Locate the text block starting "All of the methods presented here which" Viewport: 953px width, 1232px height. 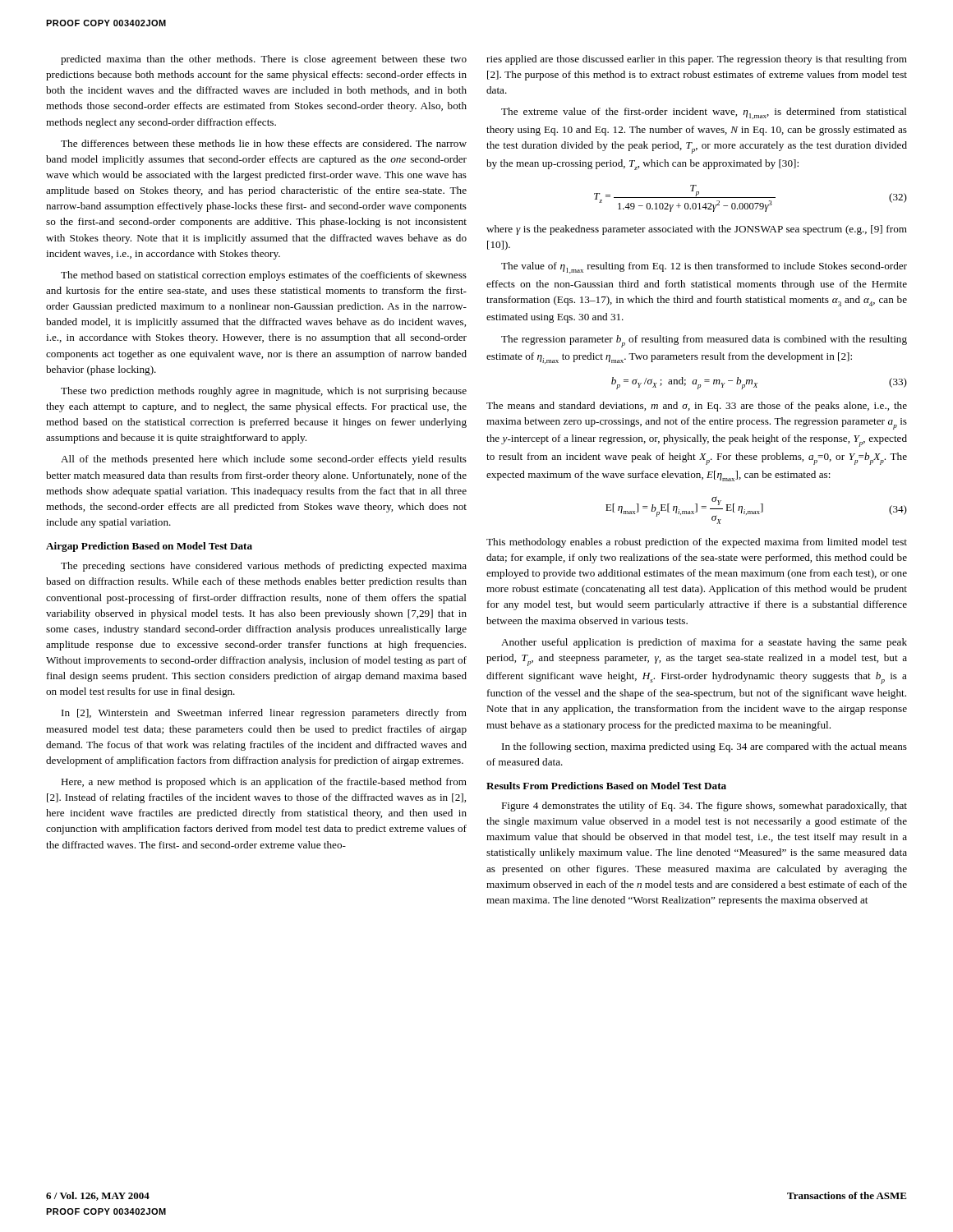(x=256, y=491)
